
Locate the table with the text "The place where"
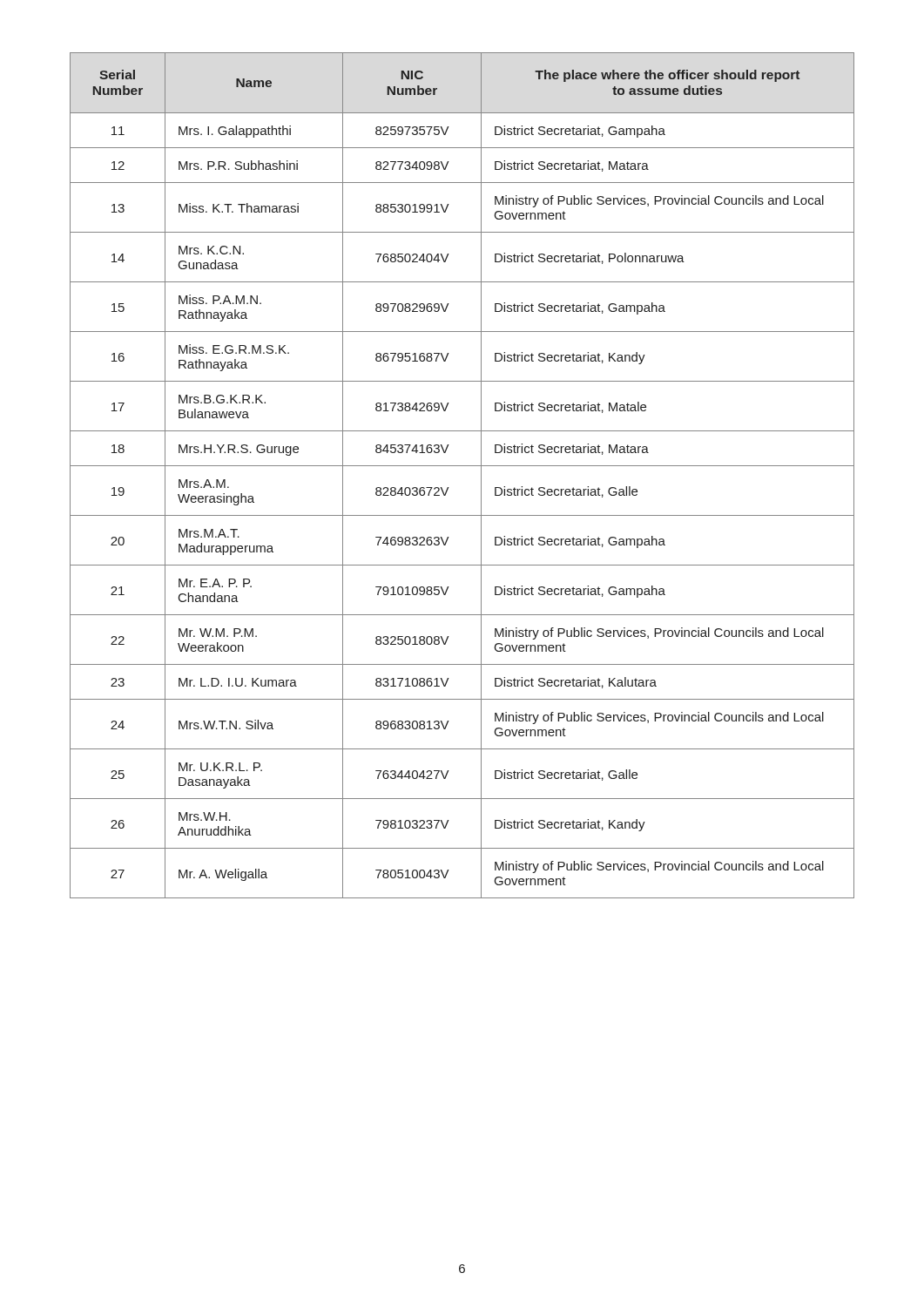click(462, 475)
